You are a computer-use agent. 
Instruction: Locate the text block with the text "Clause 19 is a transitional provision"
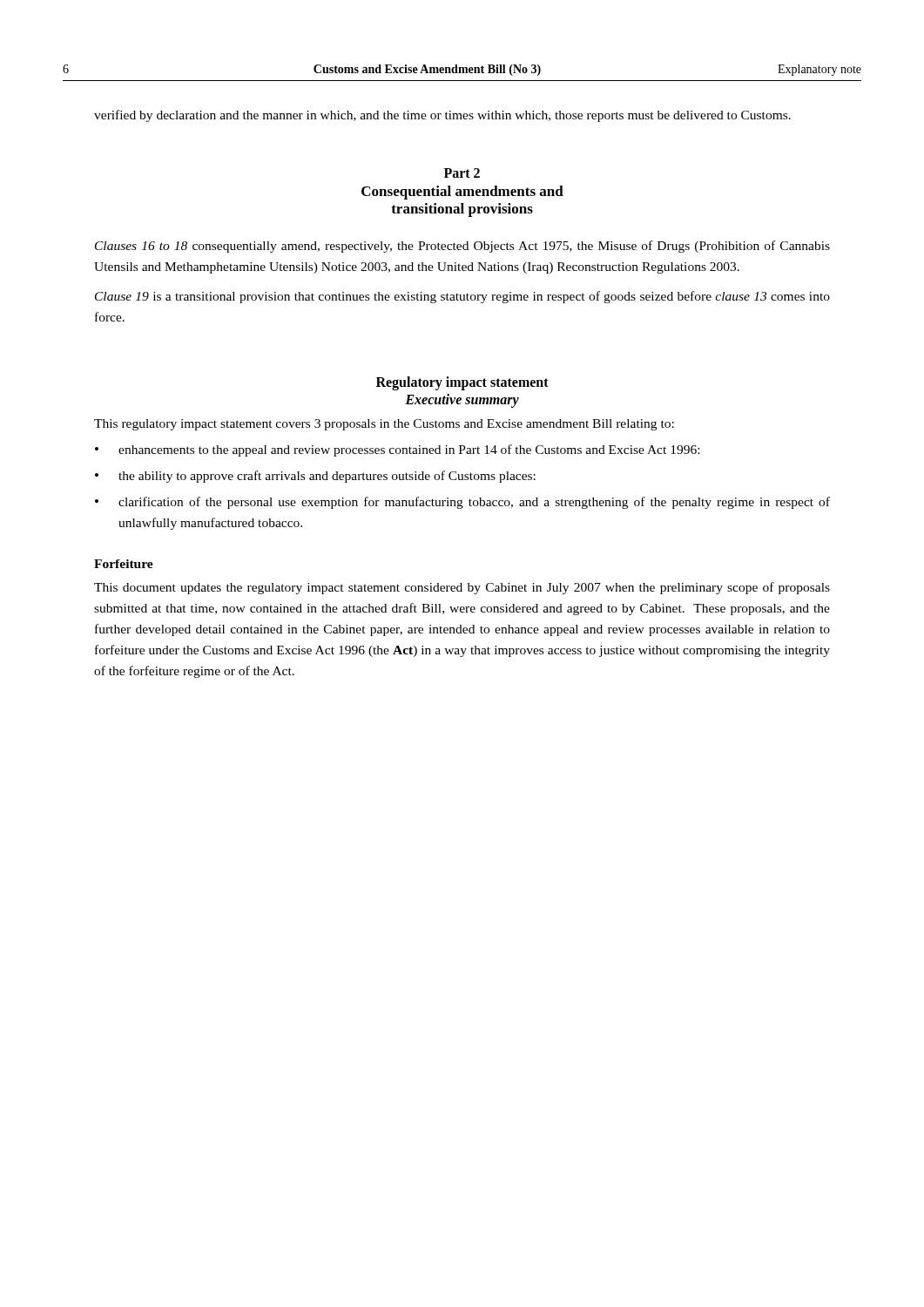[x=462, y=306]
